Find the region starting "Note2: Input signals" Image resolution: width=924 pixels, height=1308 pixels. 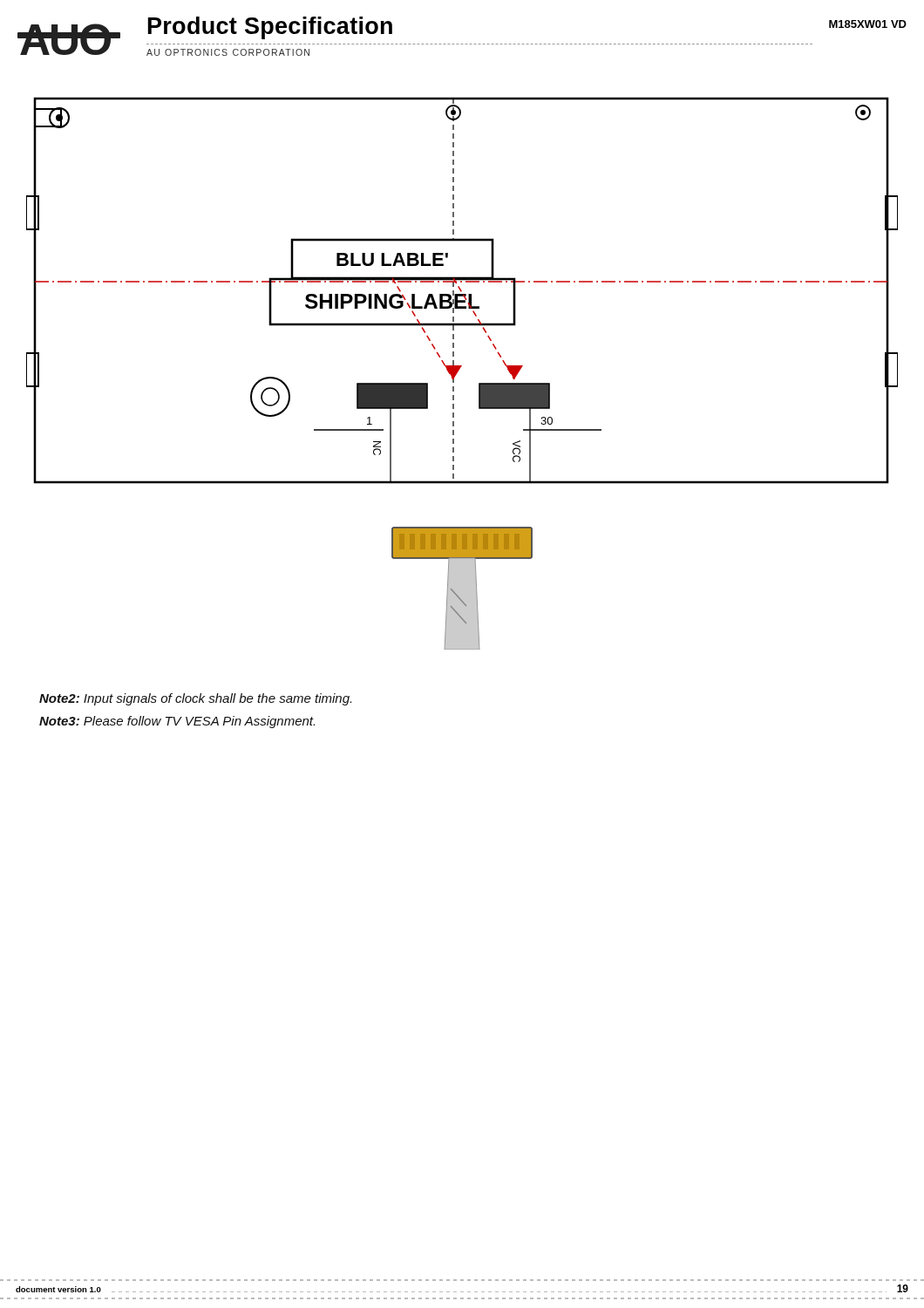pyautogui.click(x=195, y=699)
